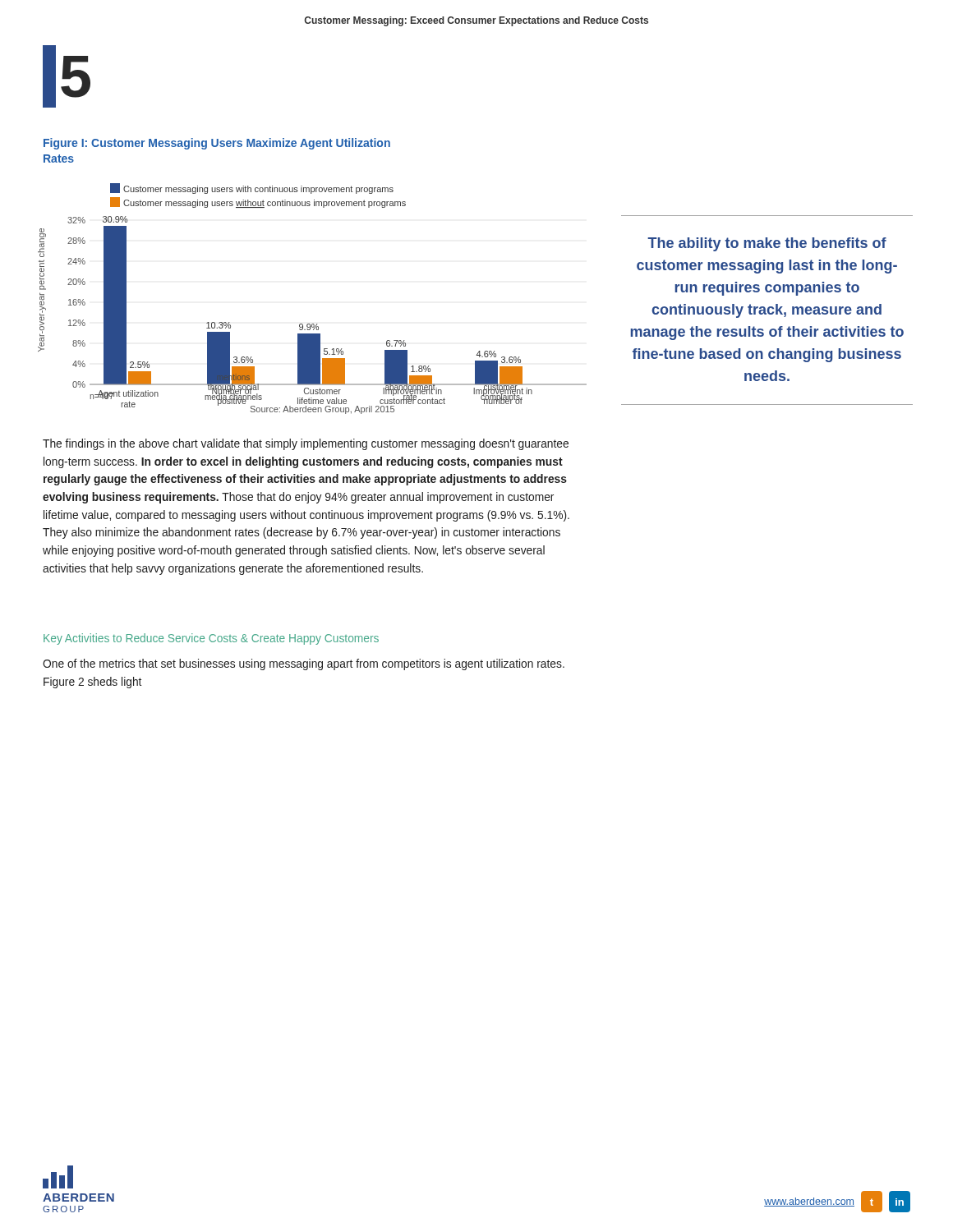The height and width of the screenshot is (1232, 953).
Task: Click a grouped bar chart
Action: (x=315, y=290)
